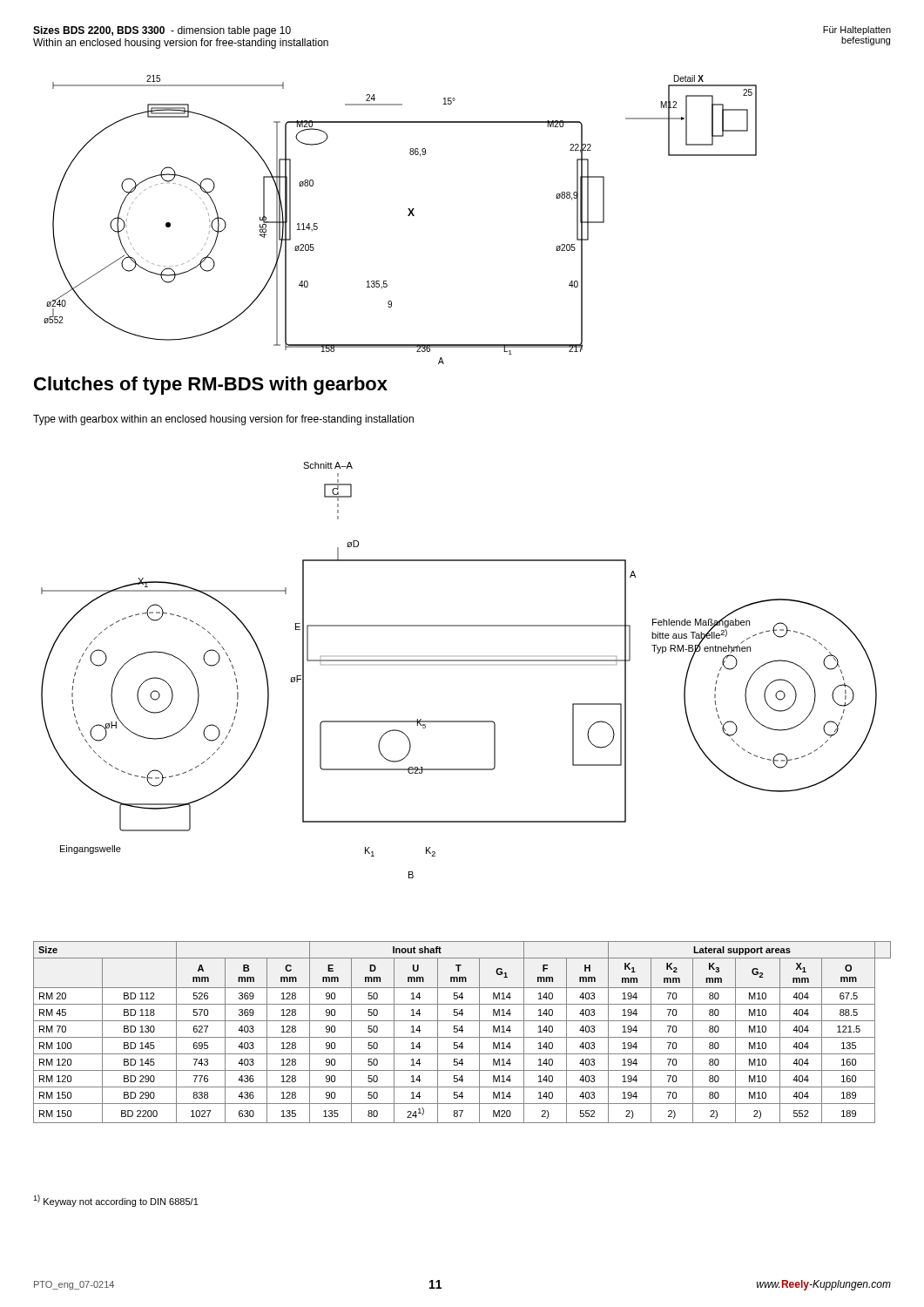
Task: Select the passage starting "Sizes BDS 2200,"
Action: tap(181, 37)
